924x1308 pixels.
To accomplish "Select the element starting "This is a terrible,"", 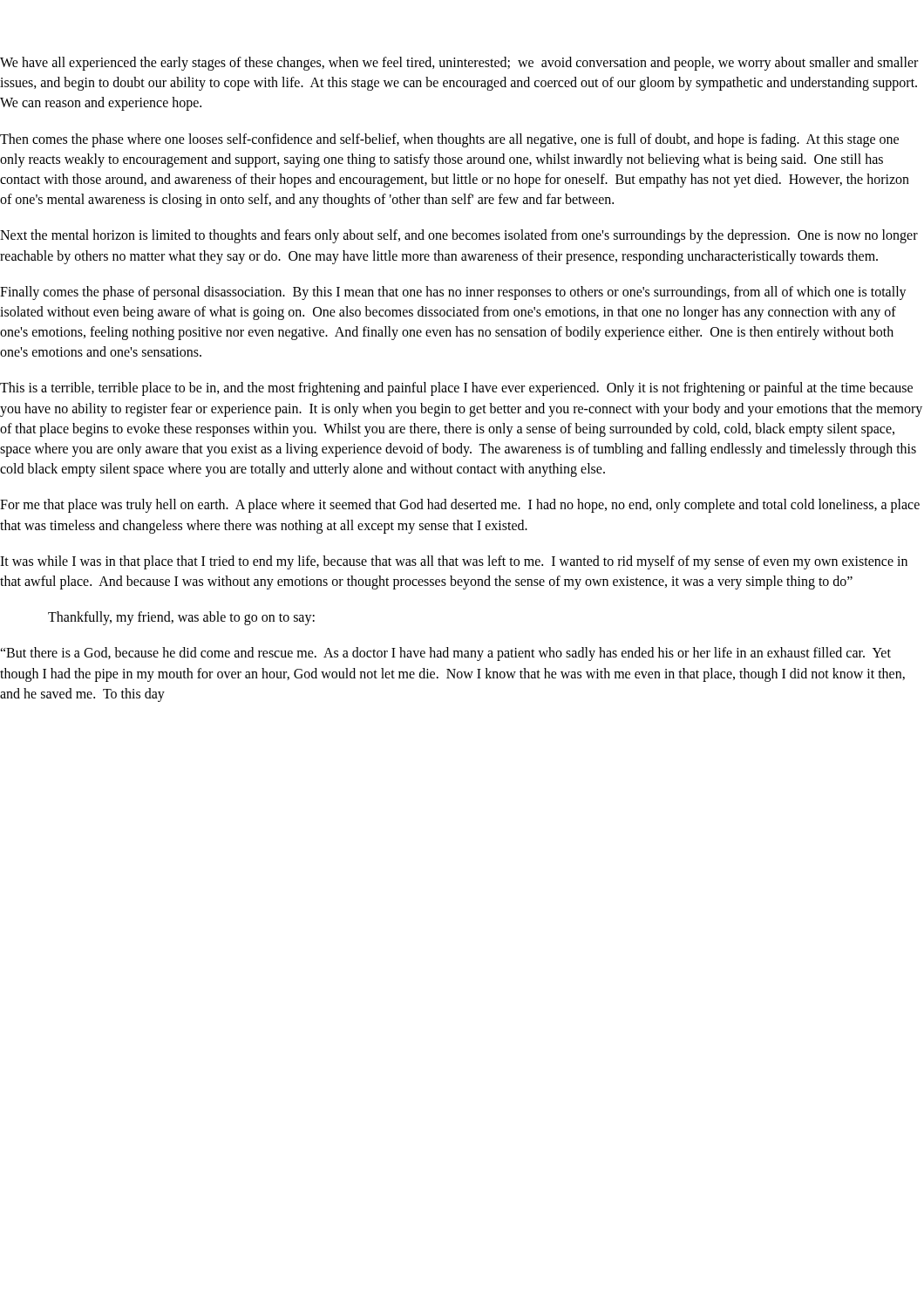I will click(461, 428).
